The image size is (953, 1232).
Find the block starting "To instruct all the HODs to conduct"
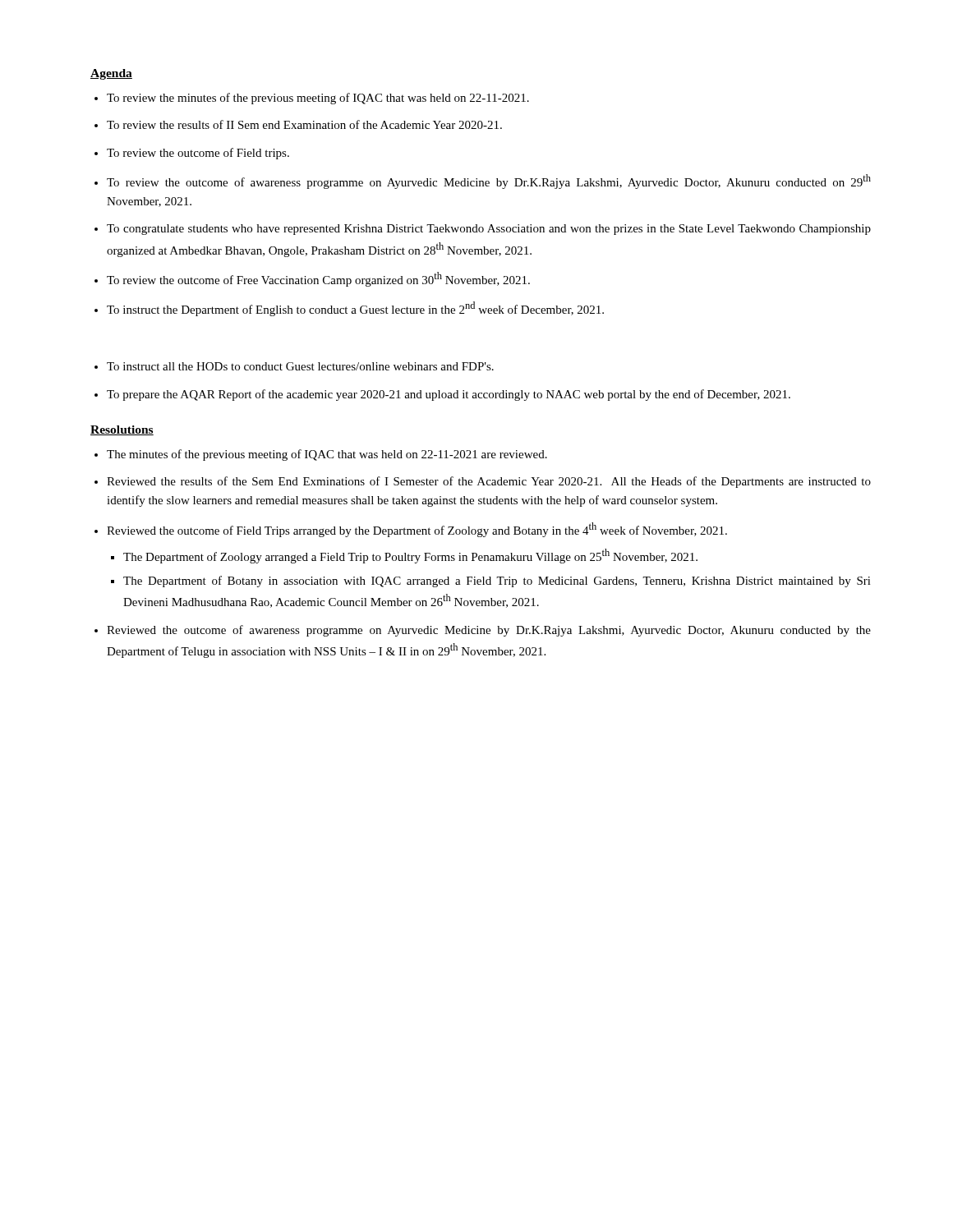(x=489, y=367)
